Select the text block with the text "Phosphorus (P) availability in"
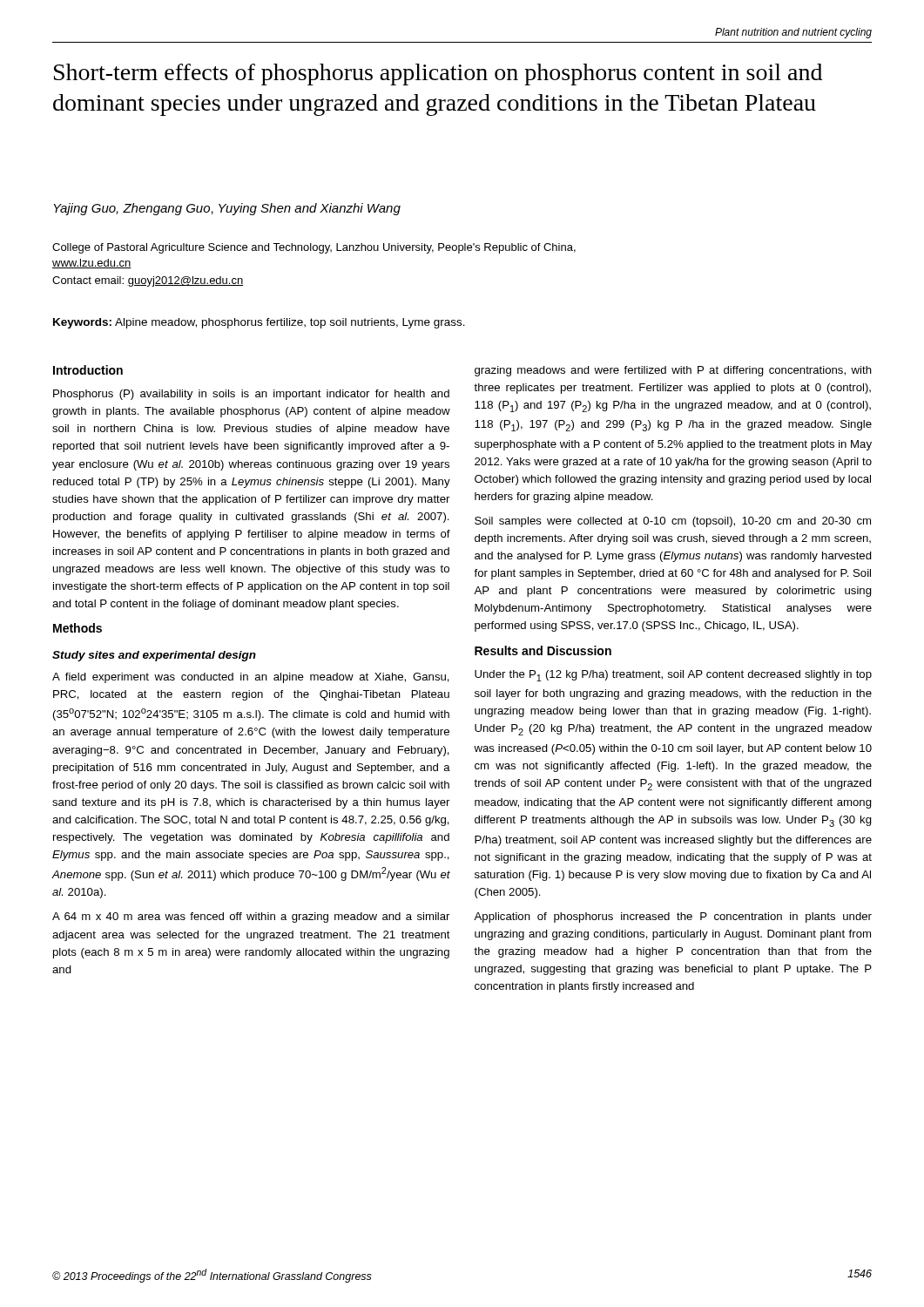 (251, 499)
